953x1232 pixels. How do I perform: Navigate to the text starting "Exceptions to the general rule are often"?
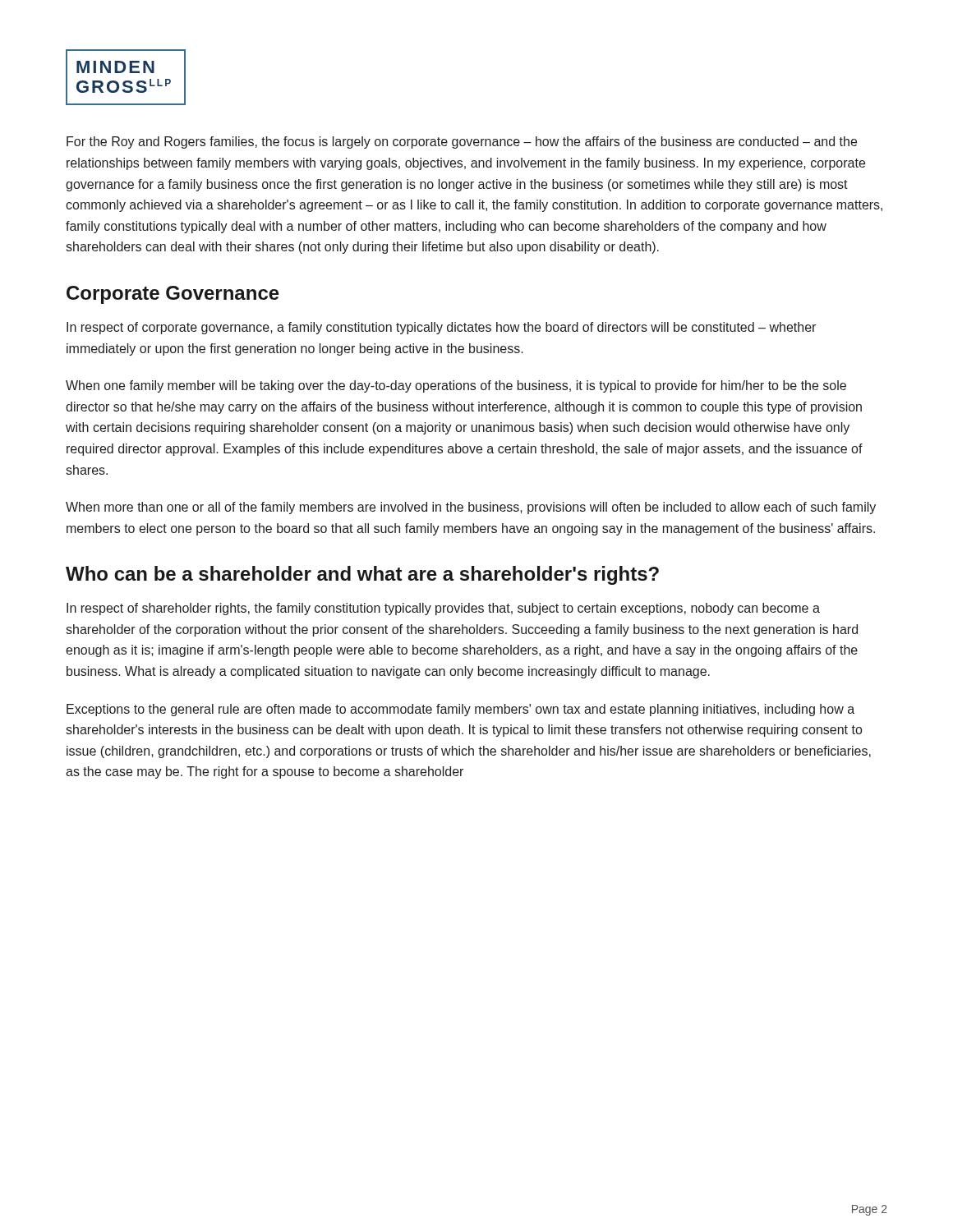coord(469,740)
